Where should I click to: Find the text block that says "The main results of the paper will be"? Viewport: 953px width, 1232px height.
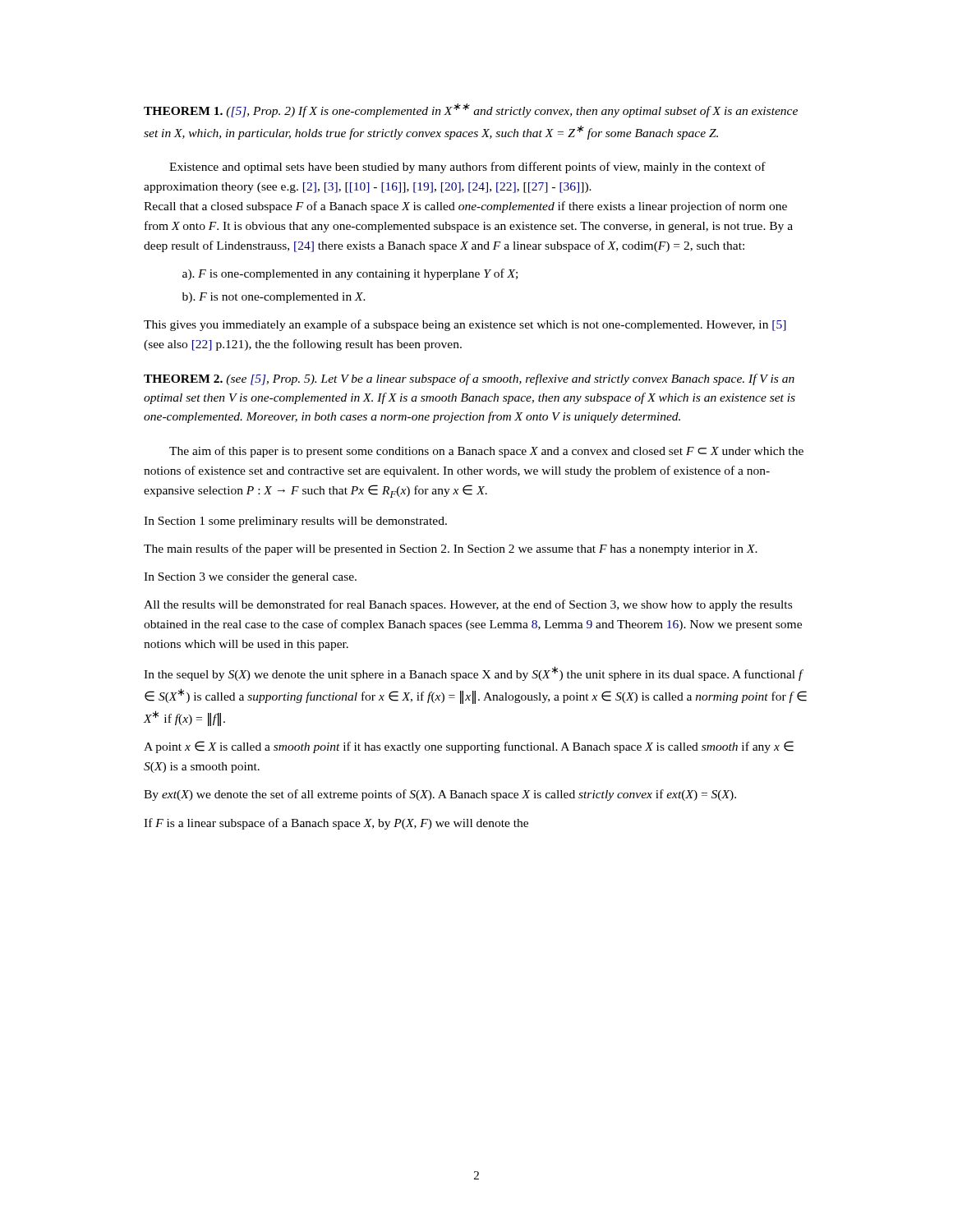click(451, 548)
